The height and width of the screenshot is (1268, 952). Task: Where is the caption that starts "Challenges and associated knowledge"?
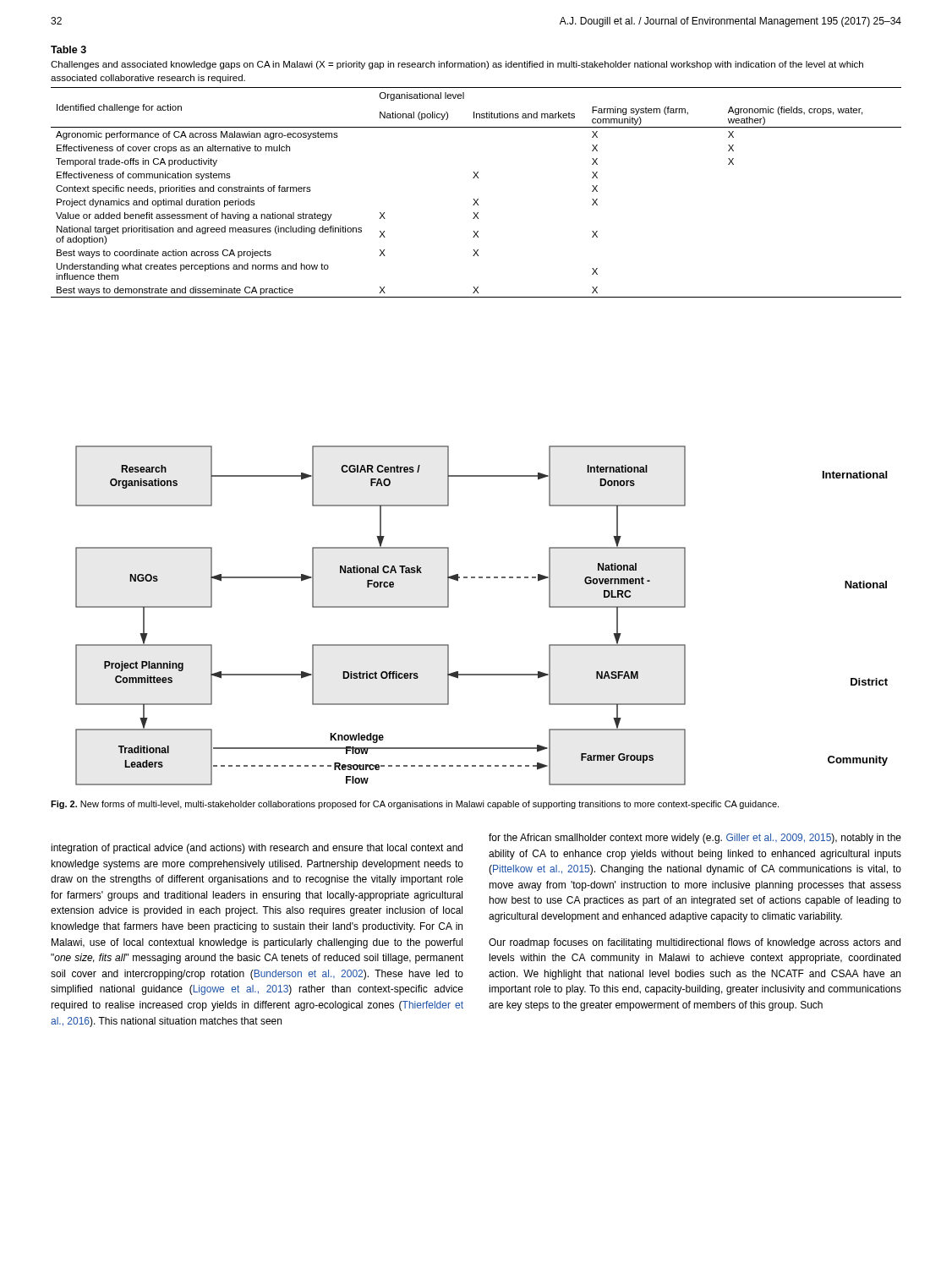coord(457,71)
